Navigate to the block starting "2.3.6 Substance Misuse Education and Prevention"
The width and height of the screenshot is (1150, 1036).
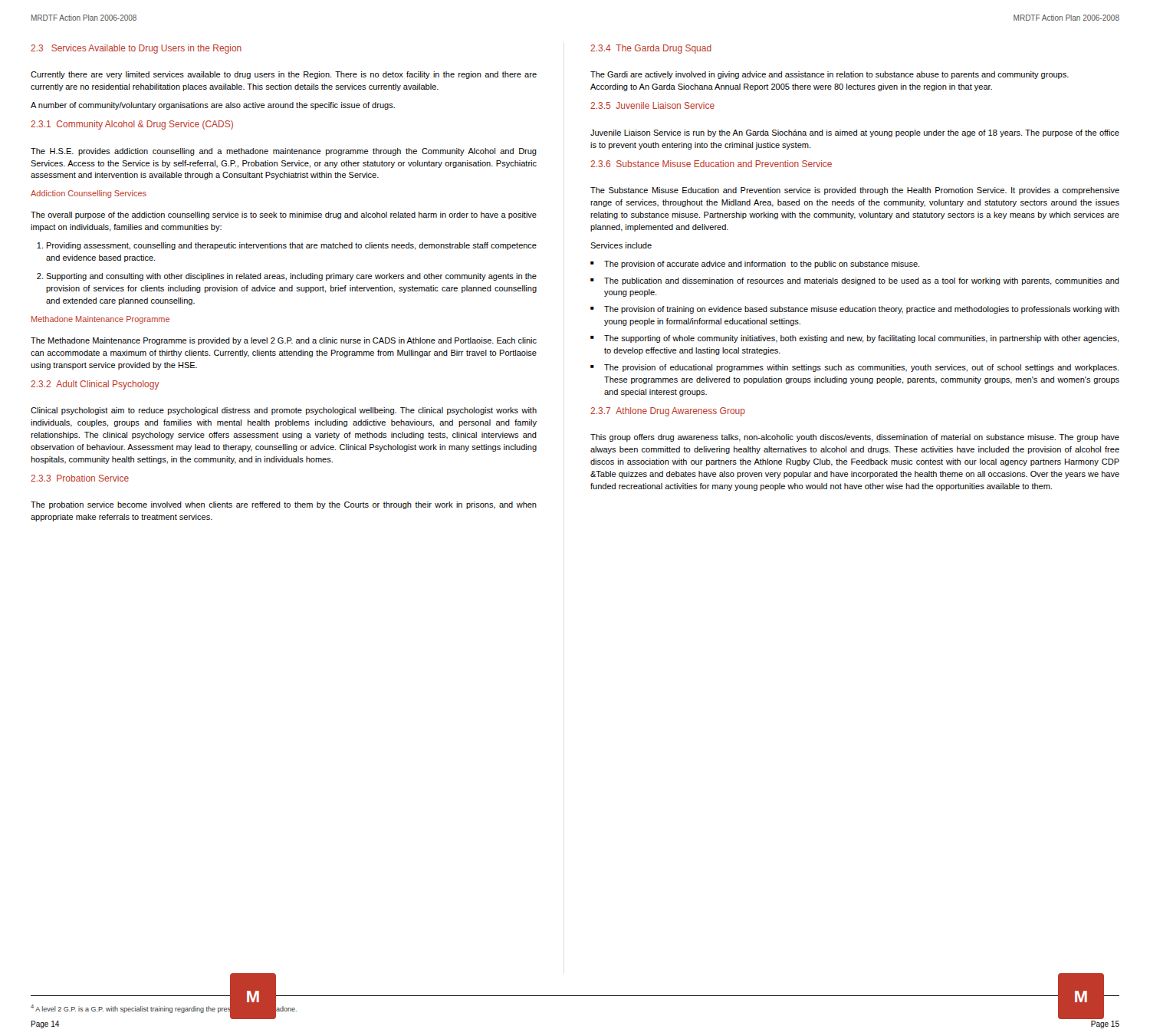[711, 164]
